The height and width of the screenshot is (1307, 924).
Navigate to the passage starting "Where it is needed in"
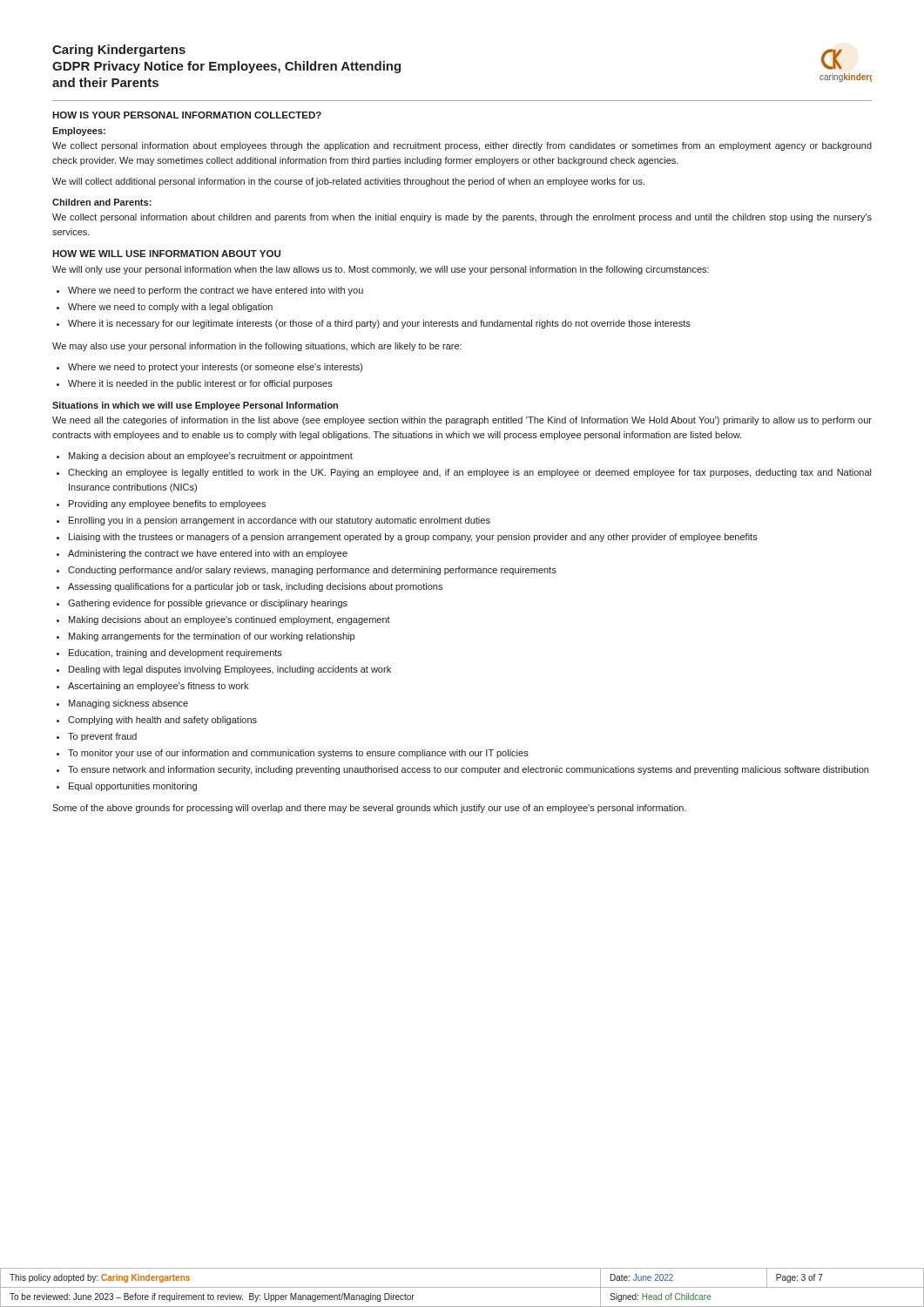click(x=200, y=383)
